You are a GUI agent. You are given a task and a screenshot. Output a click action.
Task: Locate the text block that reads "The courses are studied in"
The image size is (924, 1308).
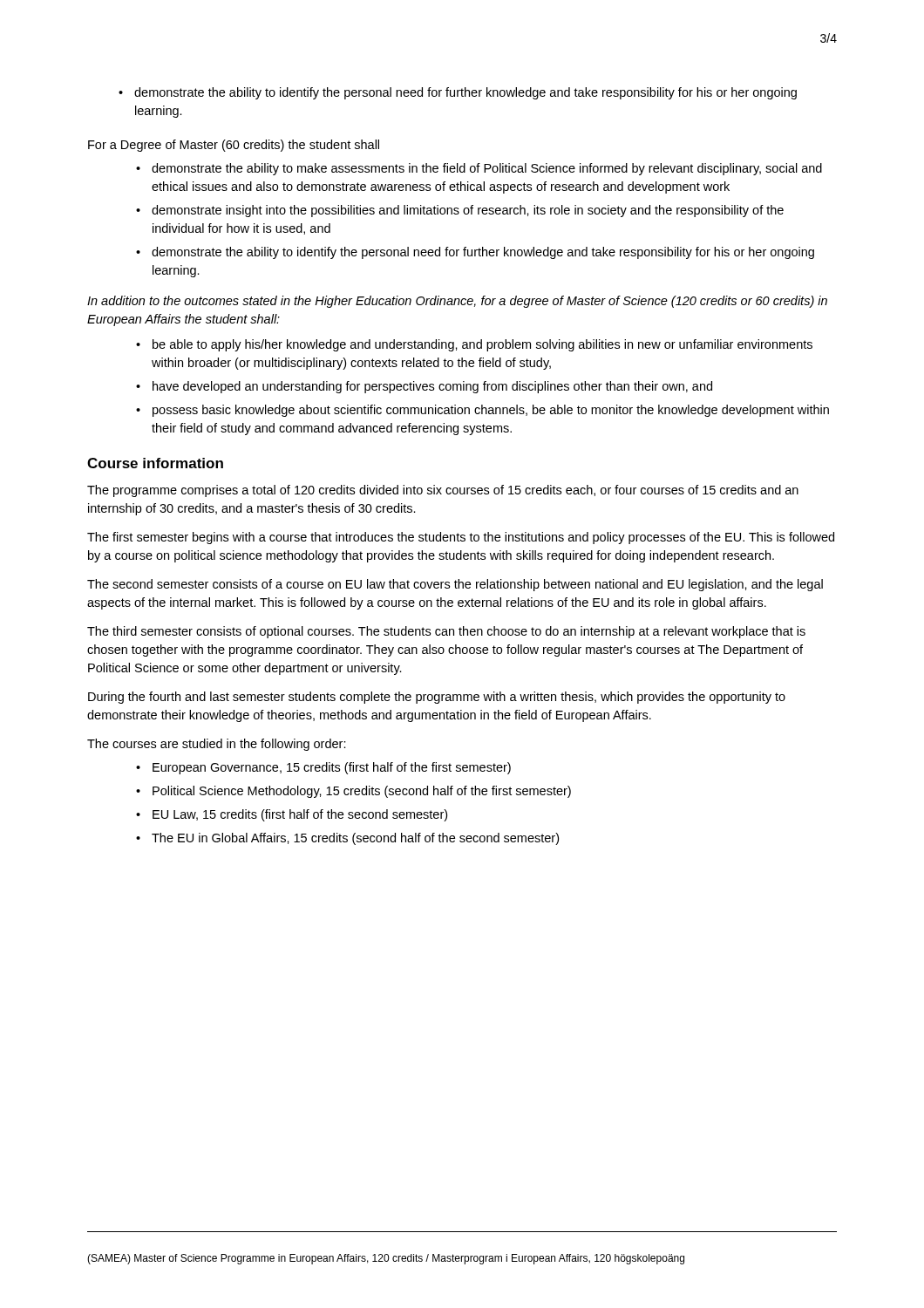217,745
